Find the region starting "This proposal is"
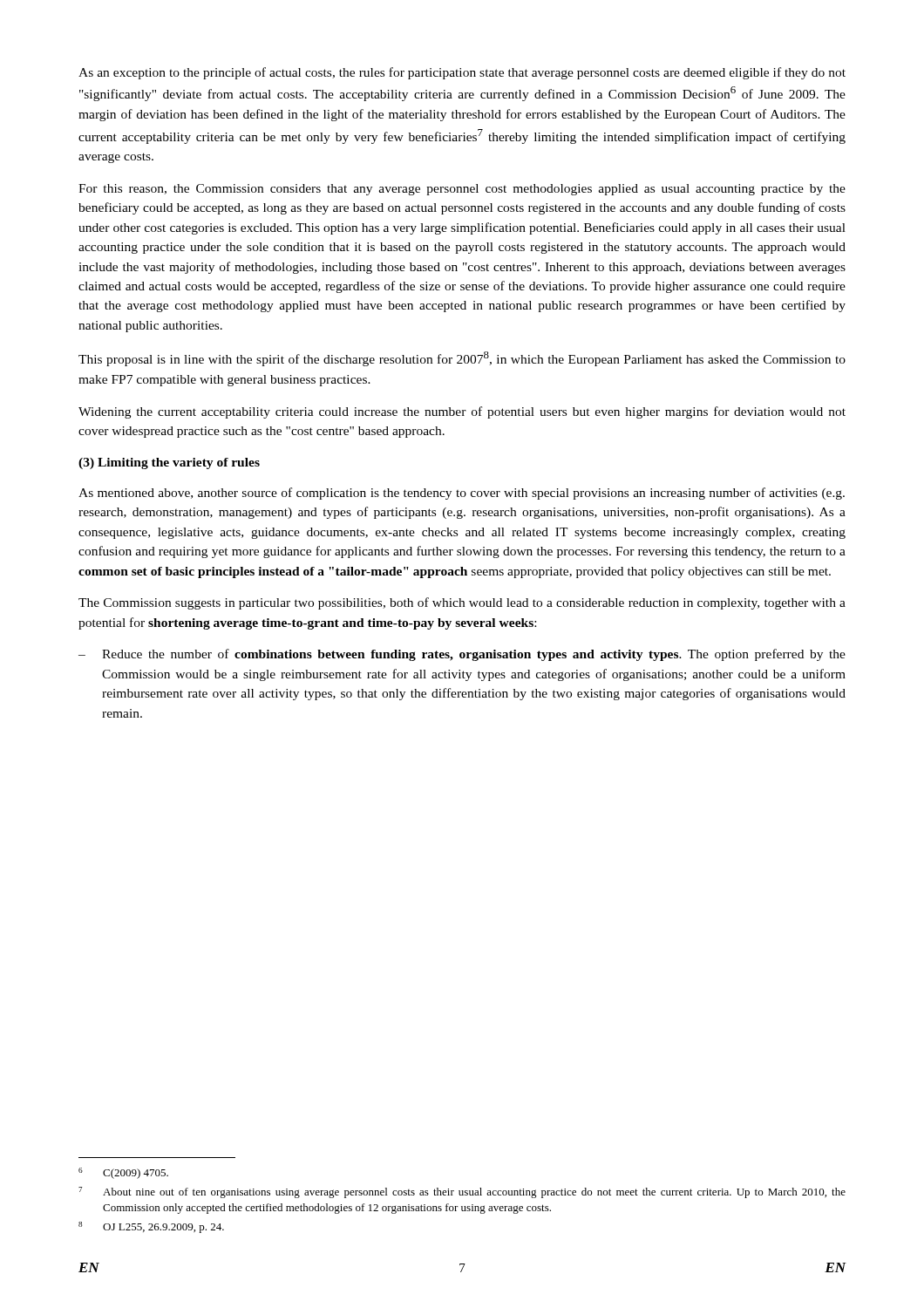924x1308 pixels. [x=462, y=368]
